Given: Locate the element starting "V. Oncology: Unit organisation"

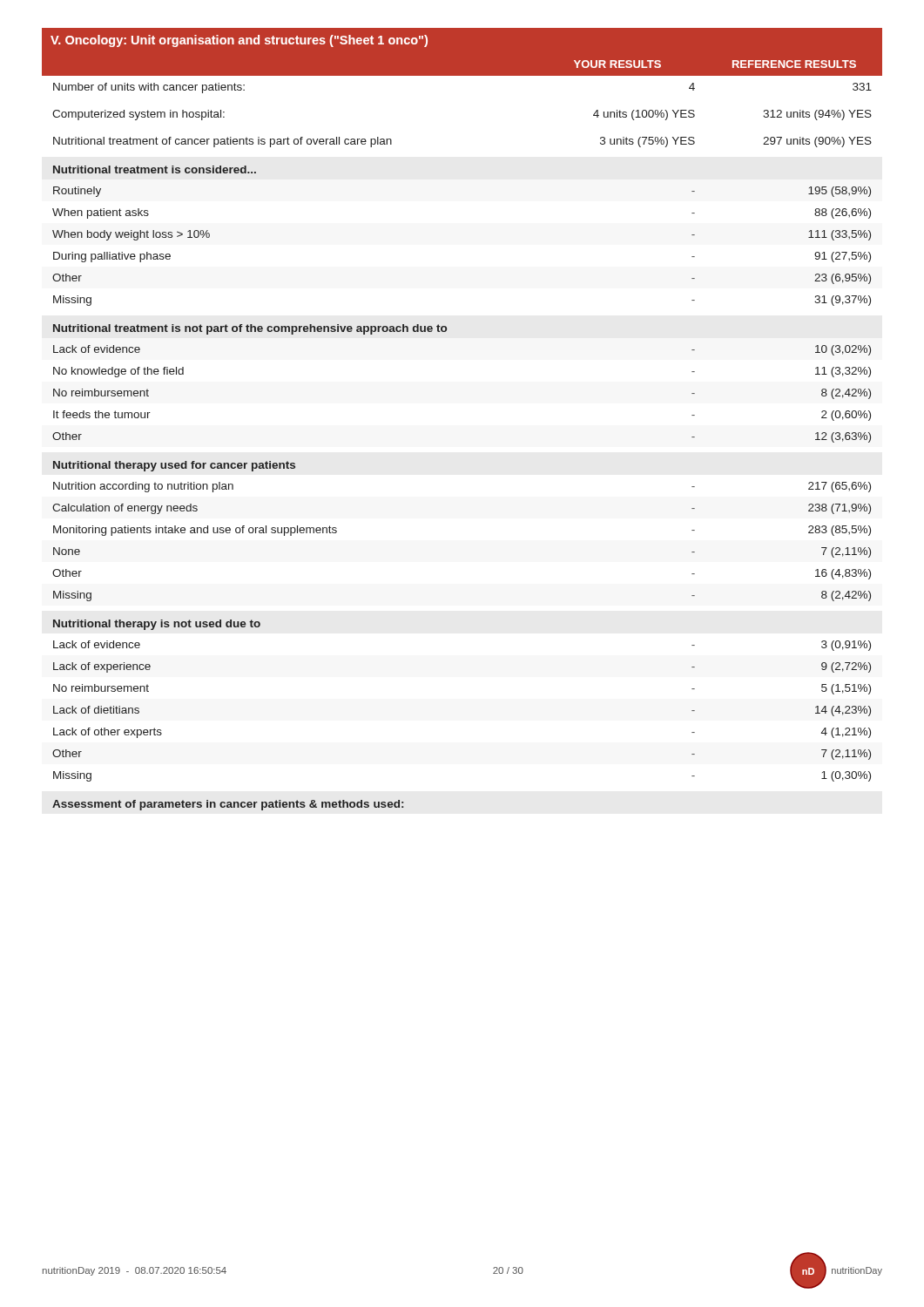Looking at the screenshot, I should click(x=239, y=40).
